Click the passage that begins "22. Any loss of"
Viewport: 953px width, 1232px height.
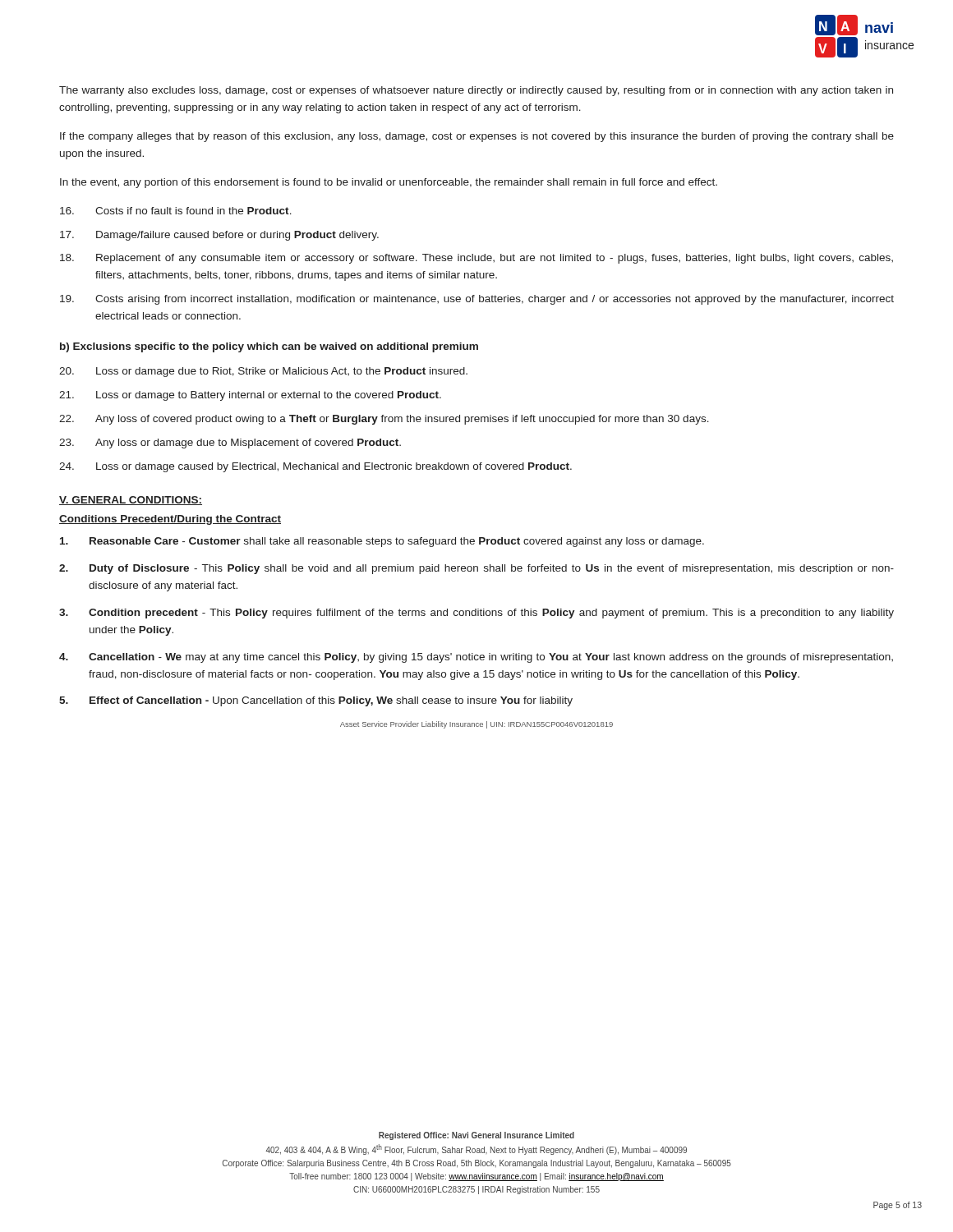coord(476,419)
